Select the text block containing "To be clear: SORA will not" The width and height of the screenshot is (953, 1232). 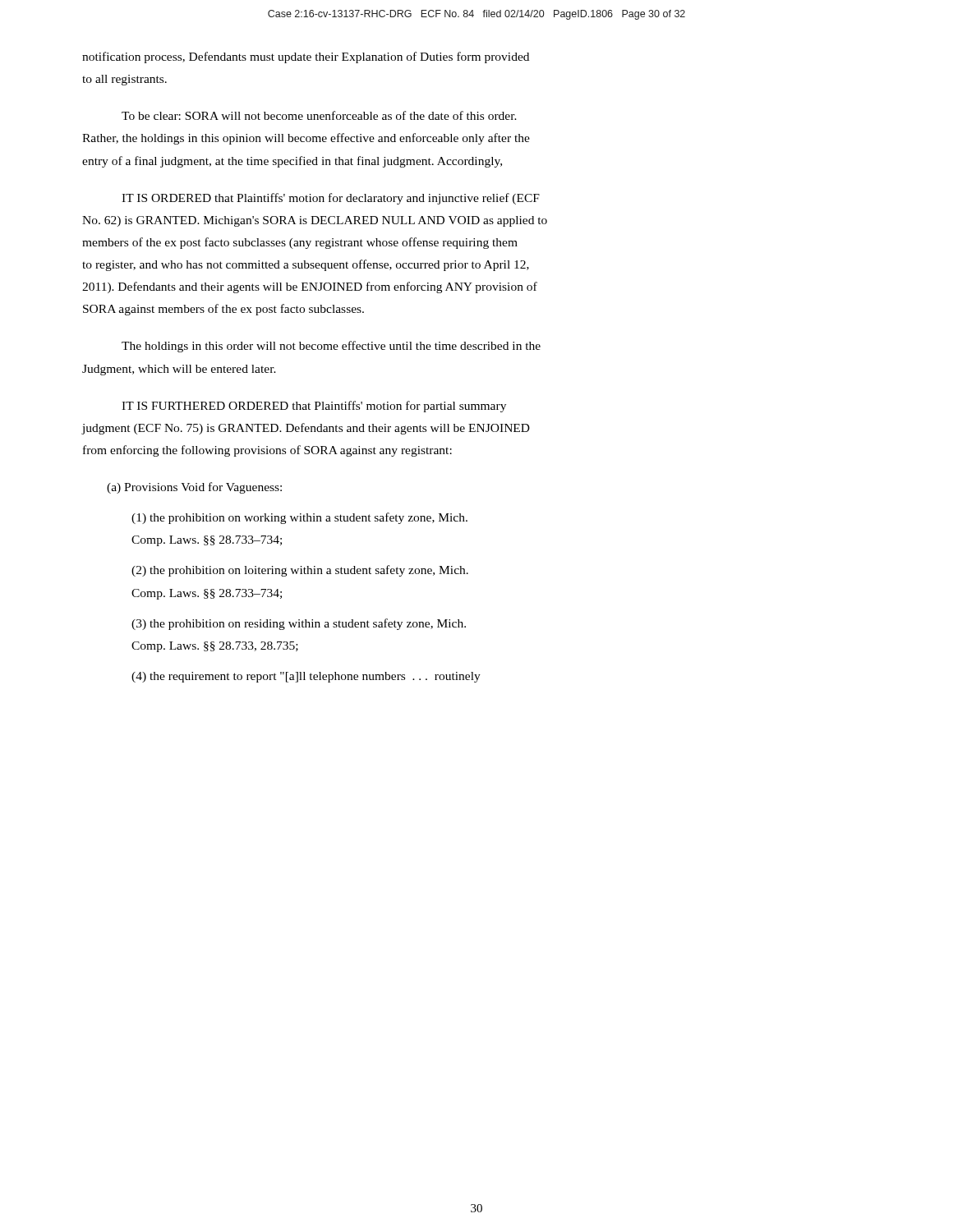click(476, 138)
